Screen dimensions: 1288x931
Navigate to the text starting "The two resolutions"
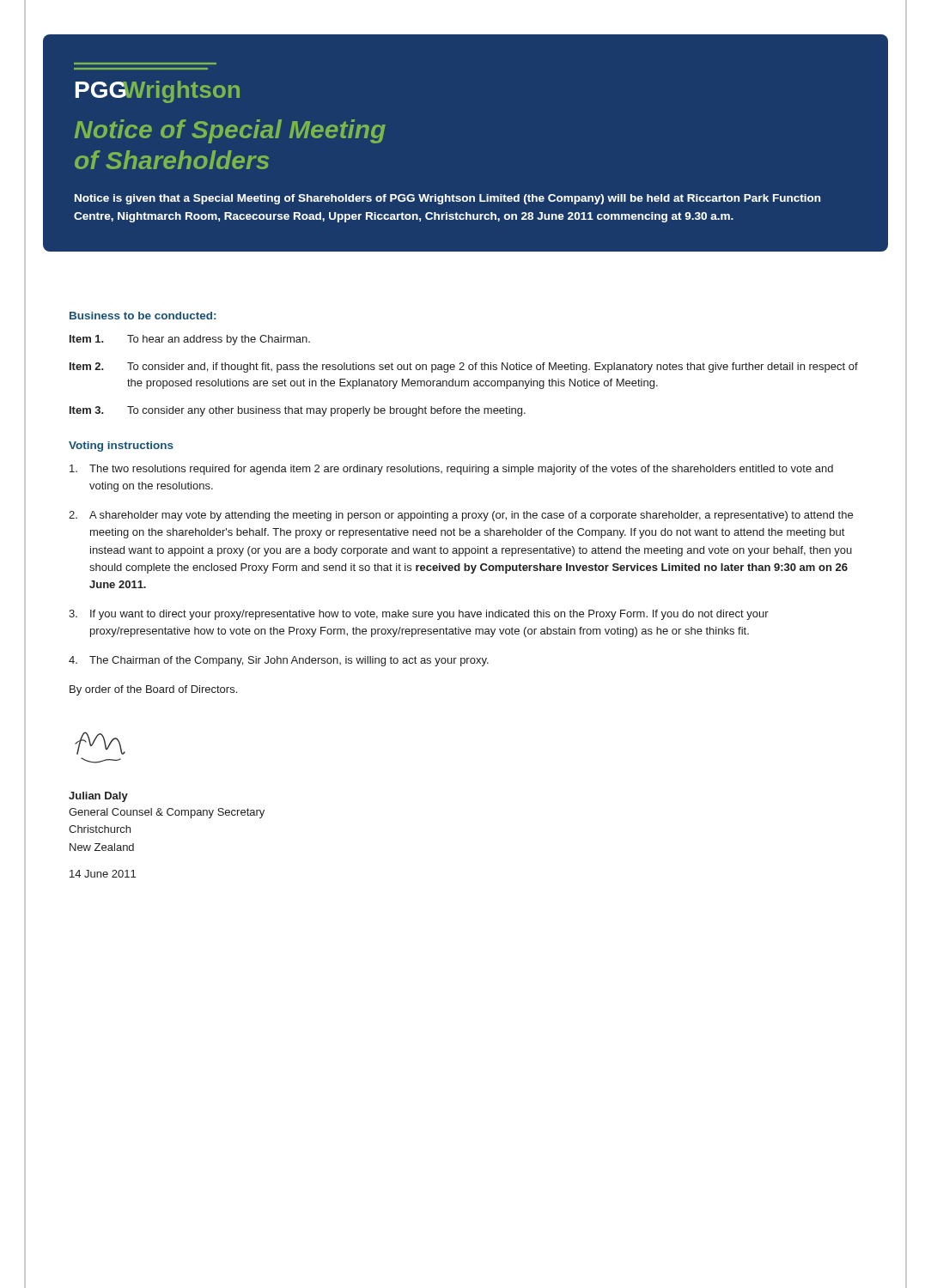(466, 478)
